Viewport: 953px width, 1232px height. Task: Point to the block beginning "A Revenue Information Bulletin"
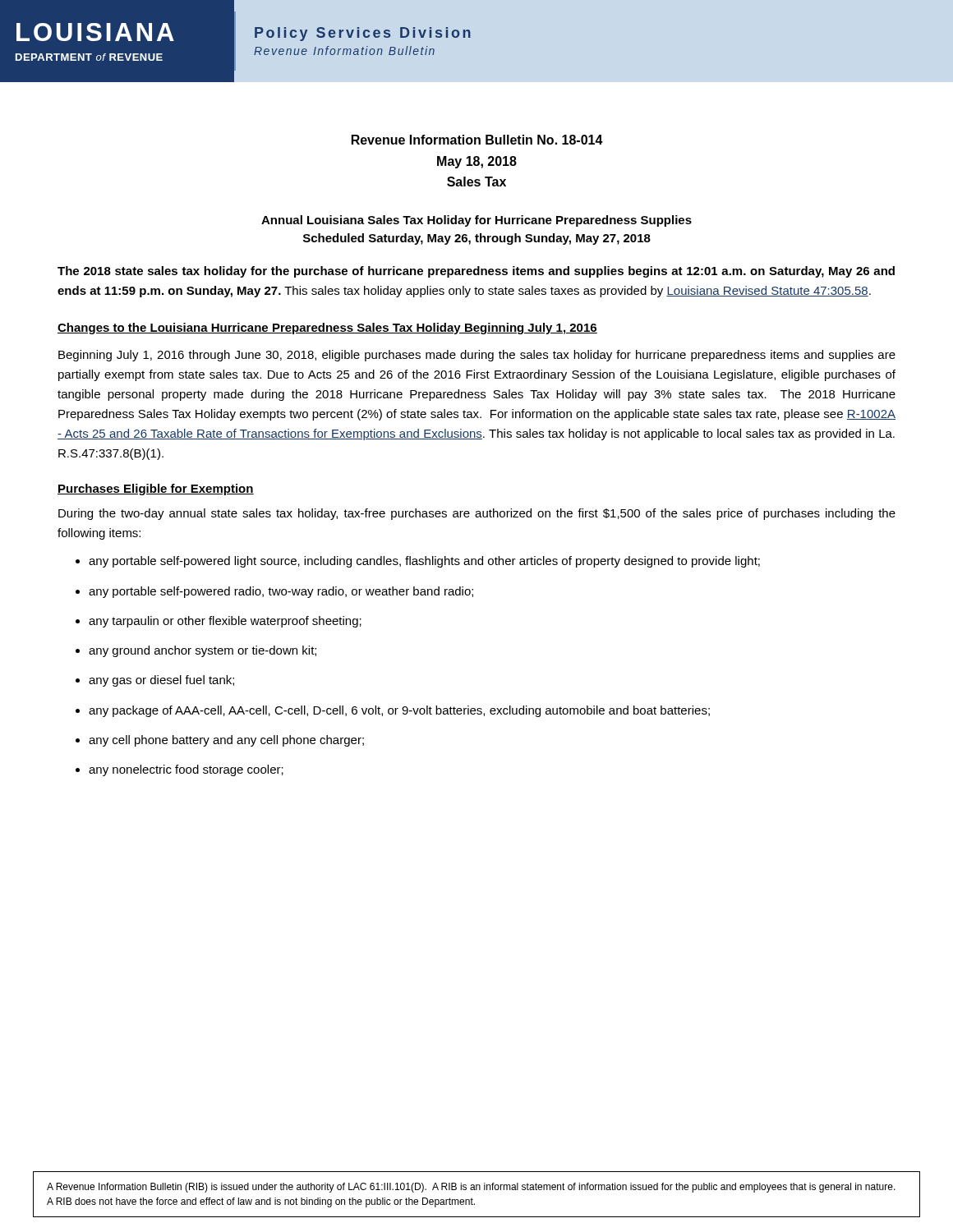click(x=473, y=1194)
